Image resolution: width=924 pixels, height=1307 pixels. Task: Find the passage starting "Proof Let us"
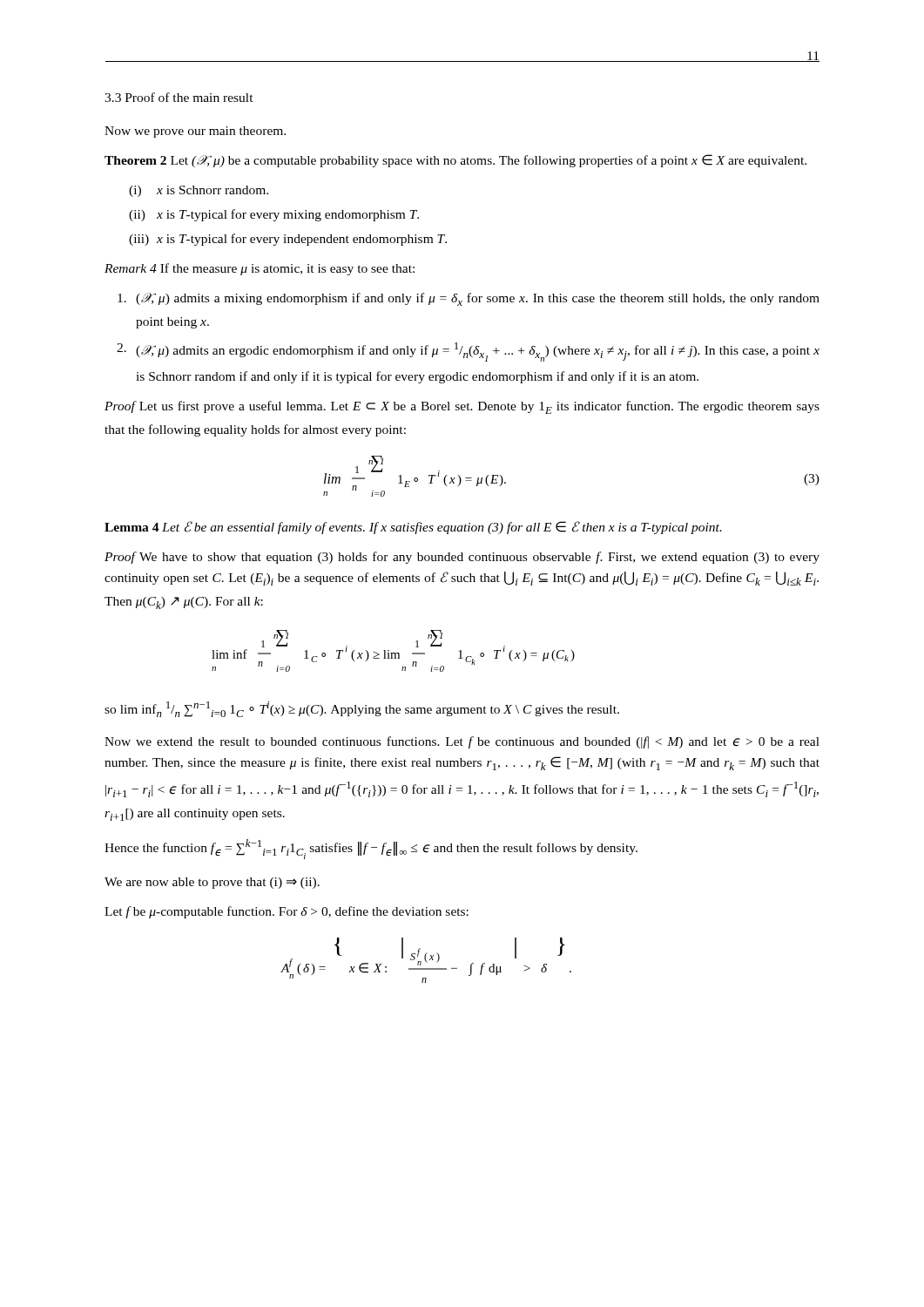[462, 417]
